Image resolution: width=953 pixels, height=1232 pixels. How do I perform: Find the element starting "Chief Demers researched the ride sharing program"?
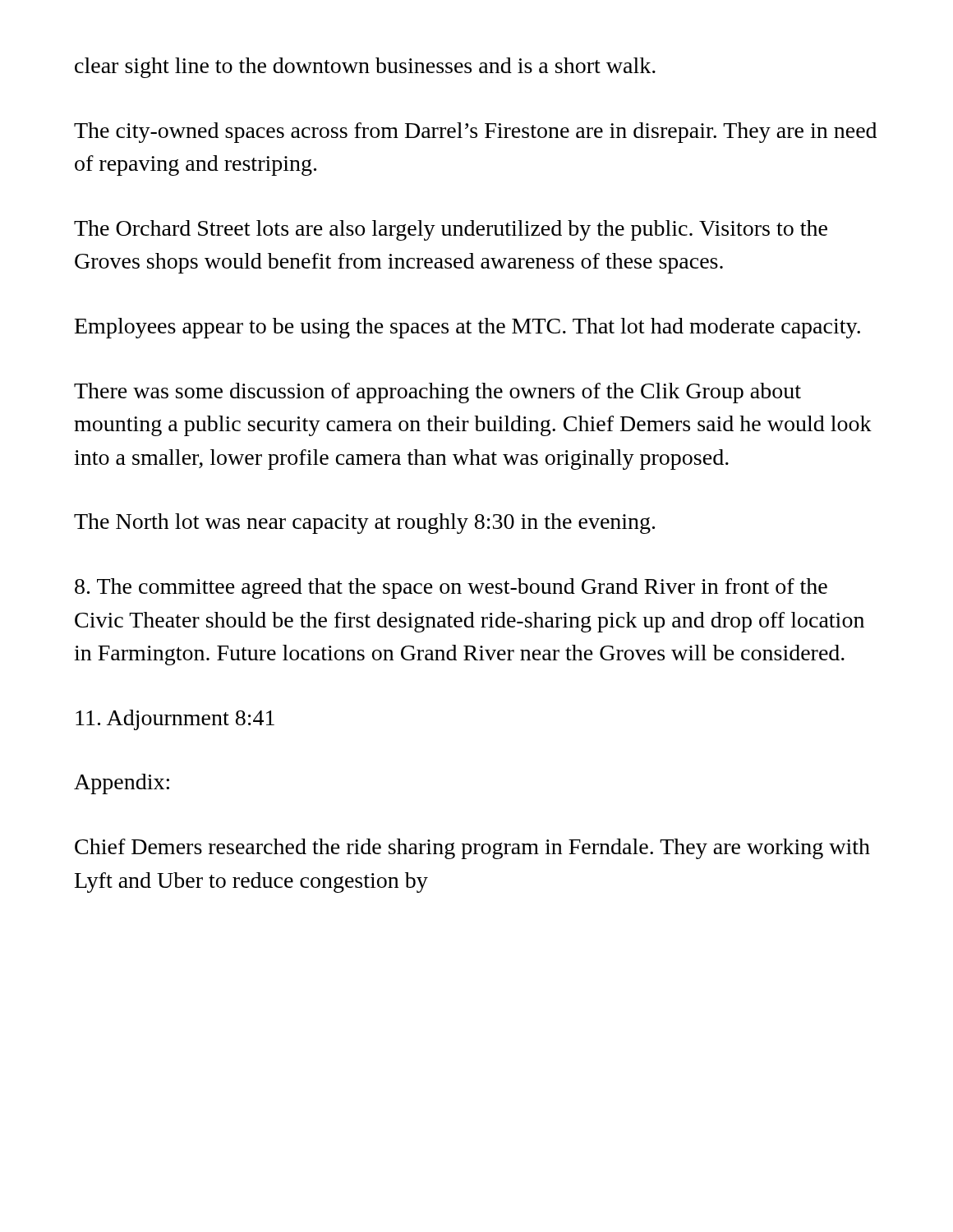pos(472,863)
